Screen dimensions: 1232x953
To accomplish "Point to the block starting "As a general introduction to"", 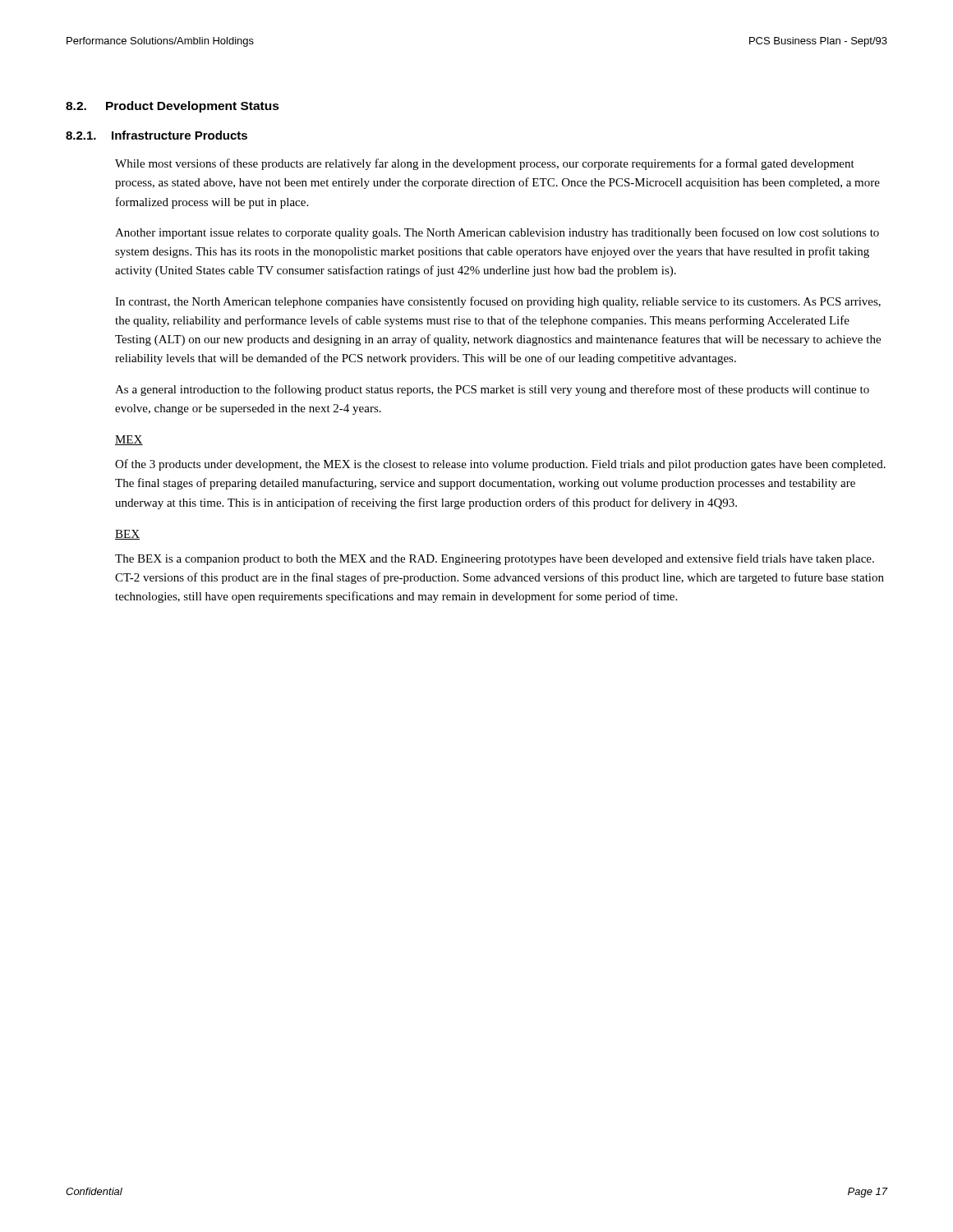I will 492,398.
